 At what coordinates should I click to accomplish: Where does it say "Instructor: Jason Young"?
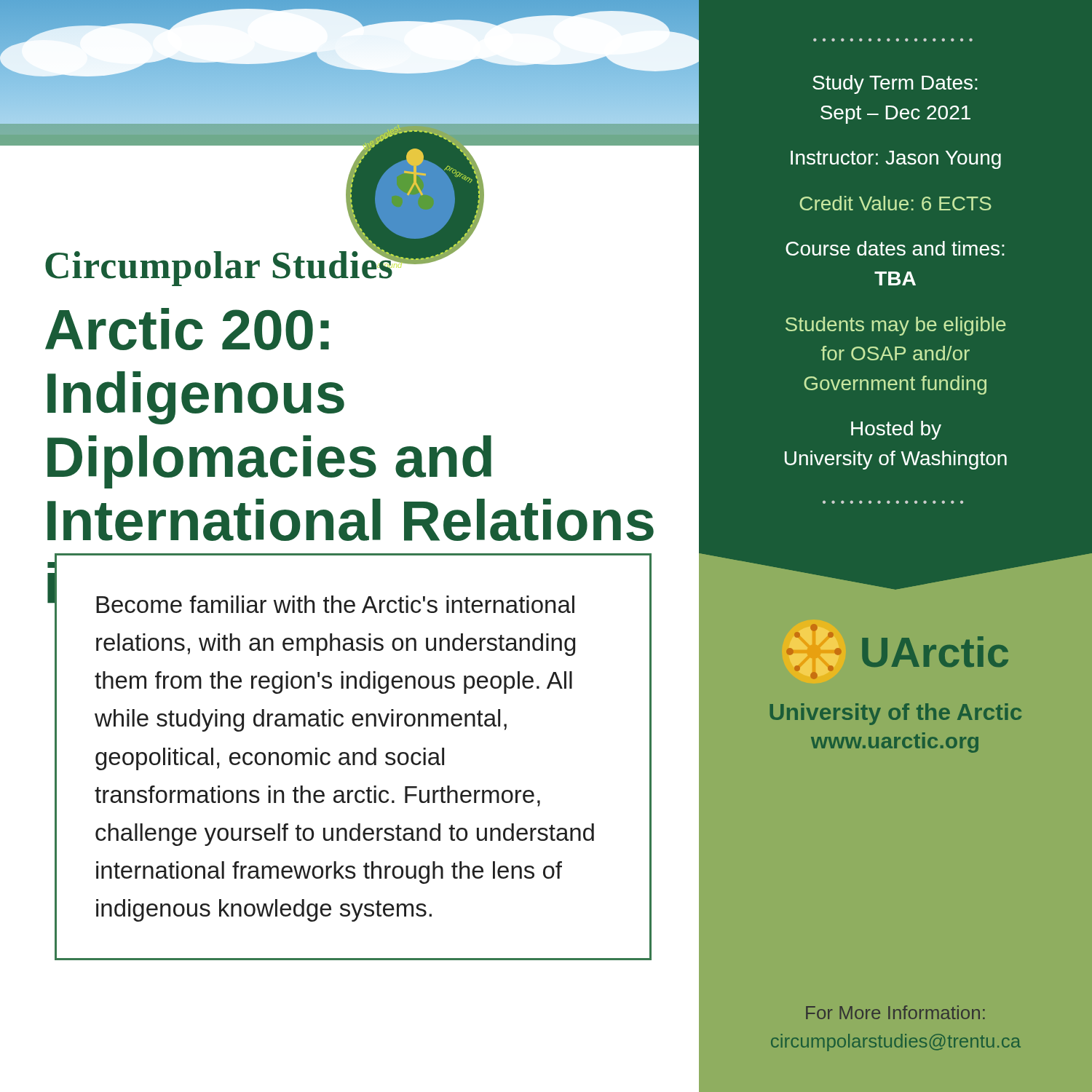[x=895, y=158]
